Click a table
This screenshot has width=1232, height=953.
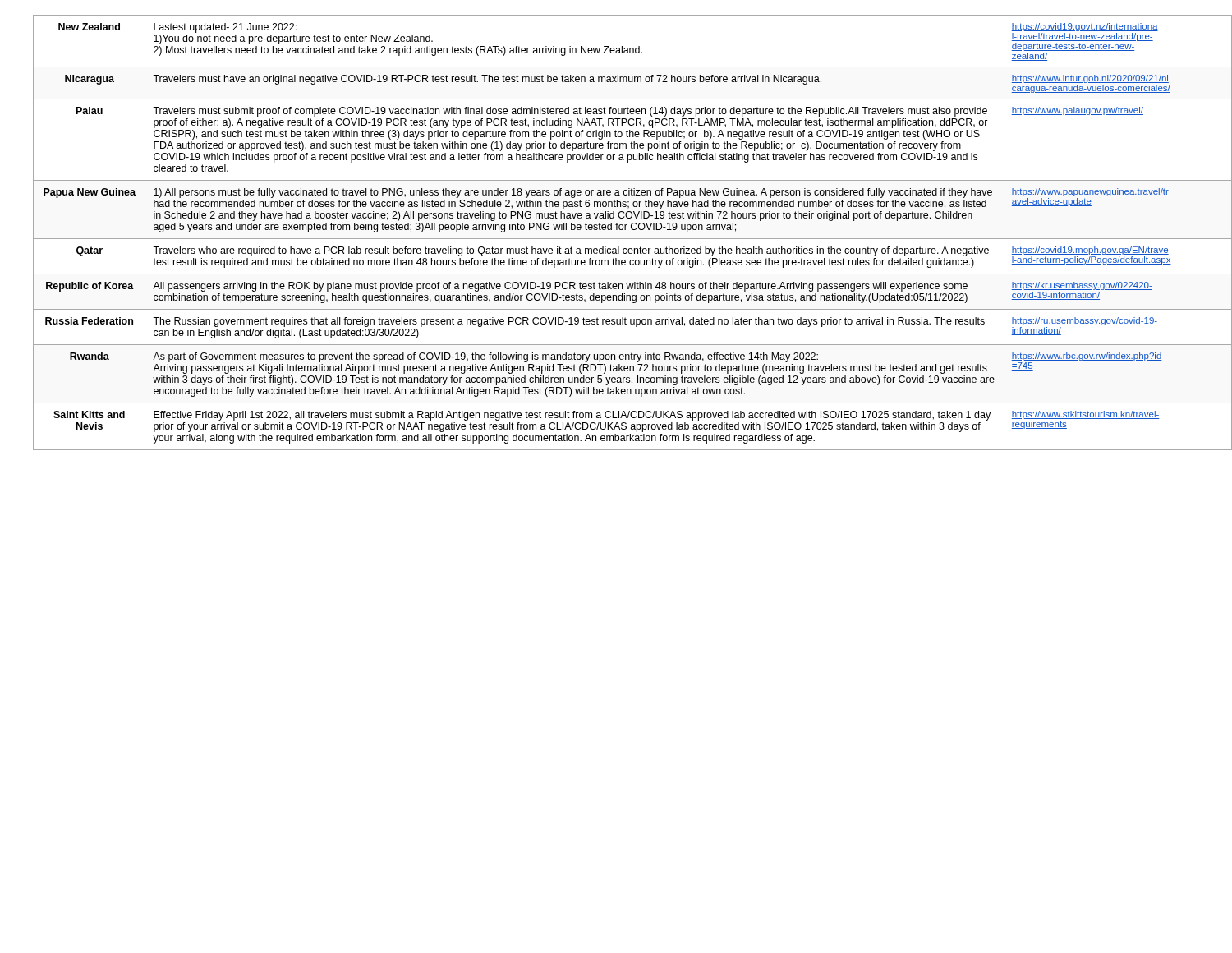(616, 232)
